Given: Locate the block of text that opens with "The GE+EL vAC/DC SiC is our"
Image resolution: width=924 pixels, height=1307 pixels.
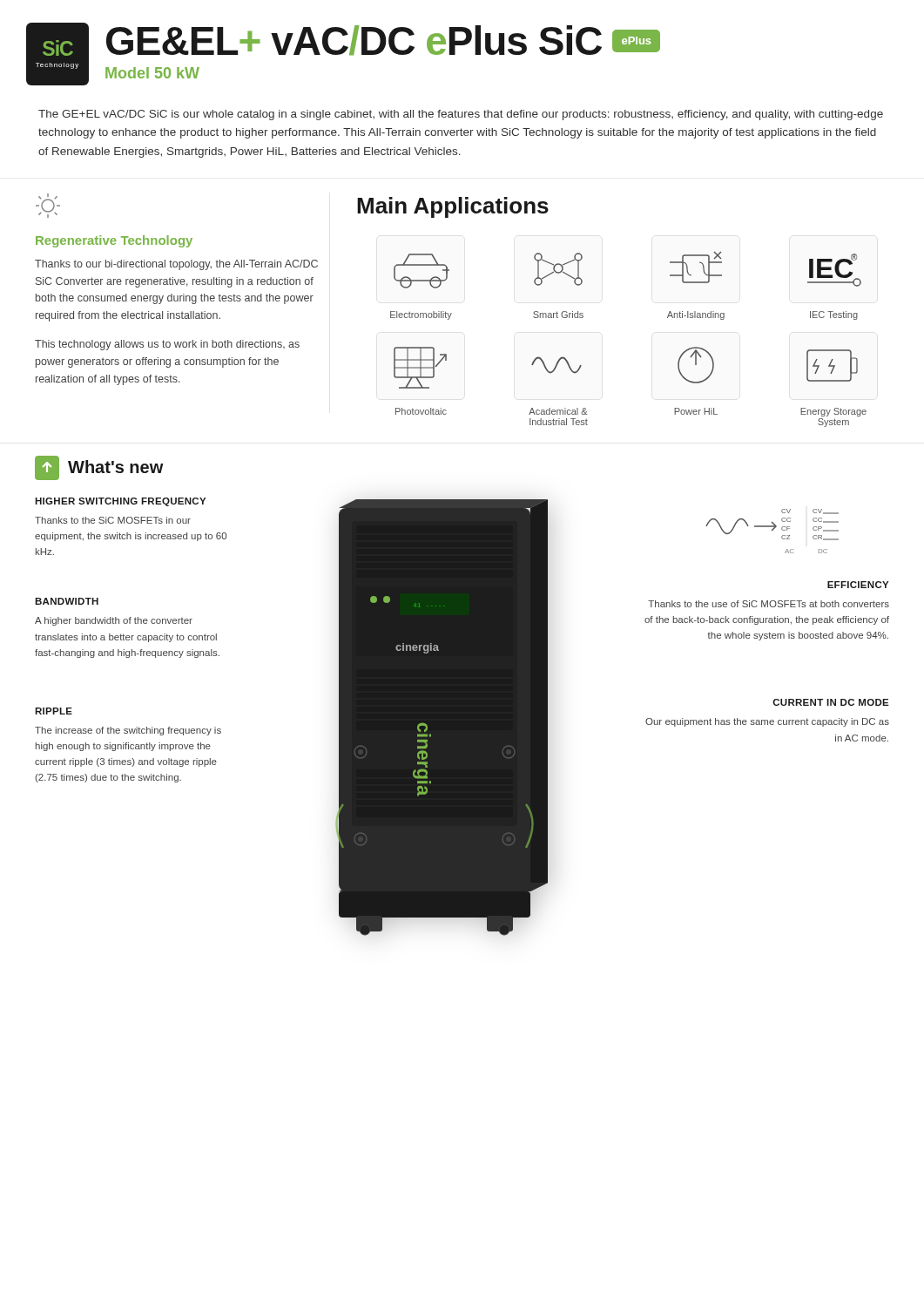Looking at the screenshot, I should (461, 132).
